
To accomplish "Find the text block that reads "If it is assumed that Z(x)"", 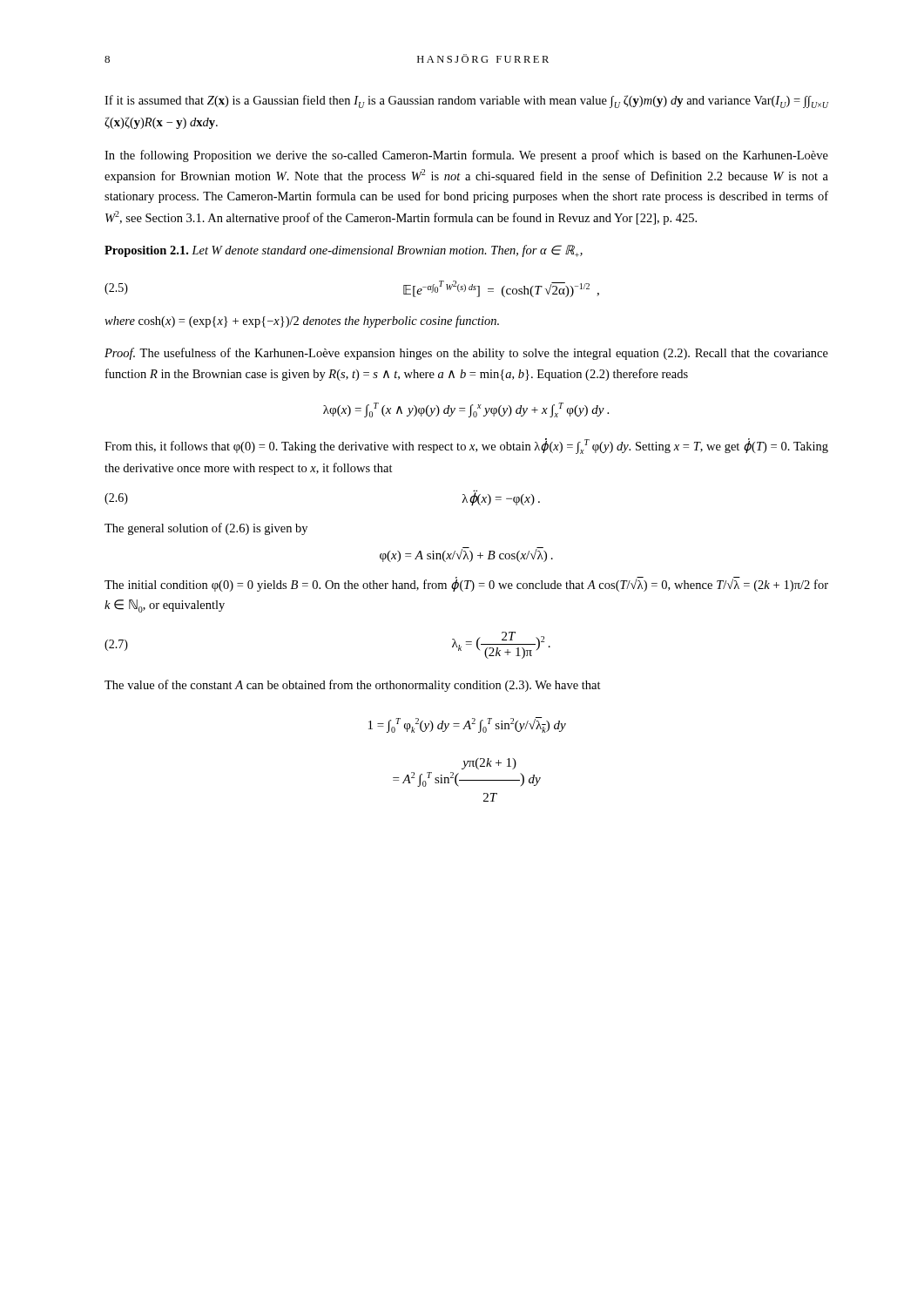I will coord(466,111).
